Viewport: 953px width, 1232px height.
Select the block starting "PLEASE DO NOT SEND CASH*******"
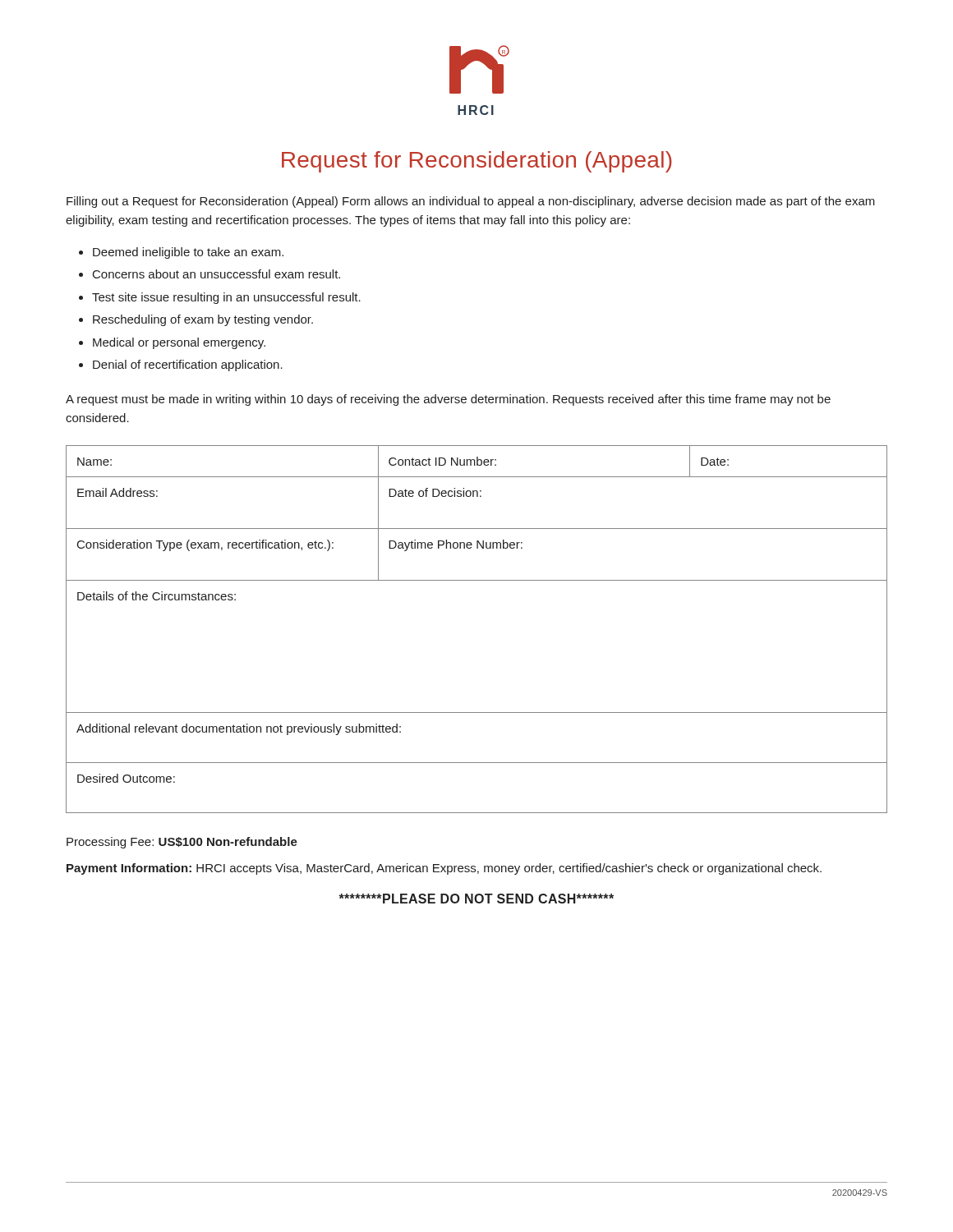point(476,899)
